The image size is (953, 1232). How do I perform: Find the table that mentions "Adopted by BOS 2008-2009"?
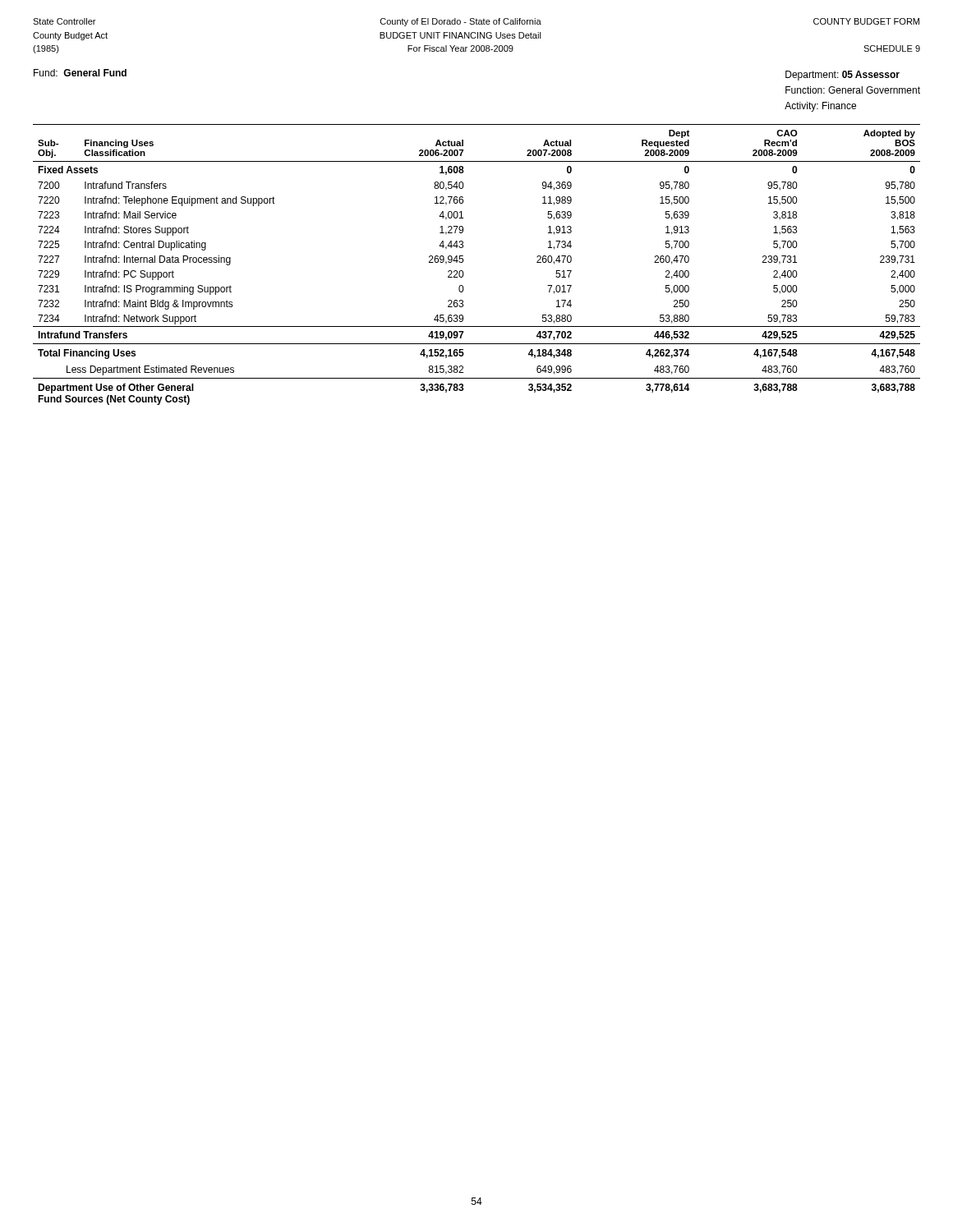(476, 266)
